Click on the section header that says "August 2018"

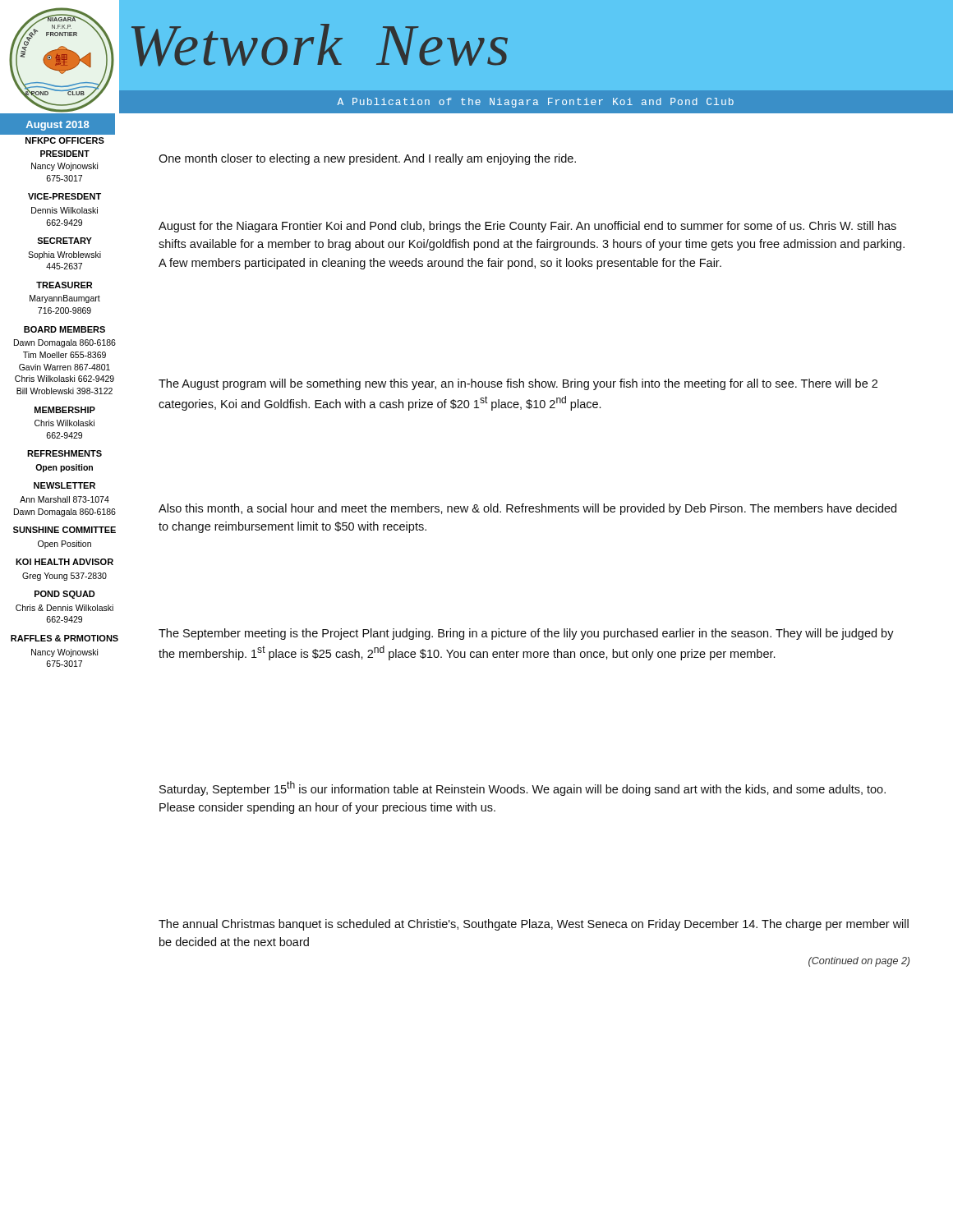tap(58, 124)
